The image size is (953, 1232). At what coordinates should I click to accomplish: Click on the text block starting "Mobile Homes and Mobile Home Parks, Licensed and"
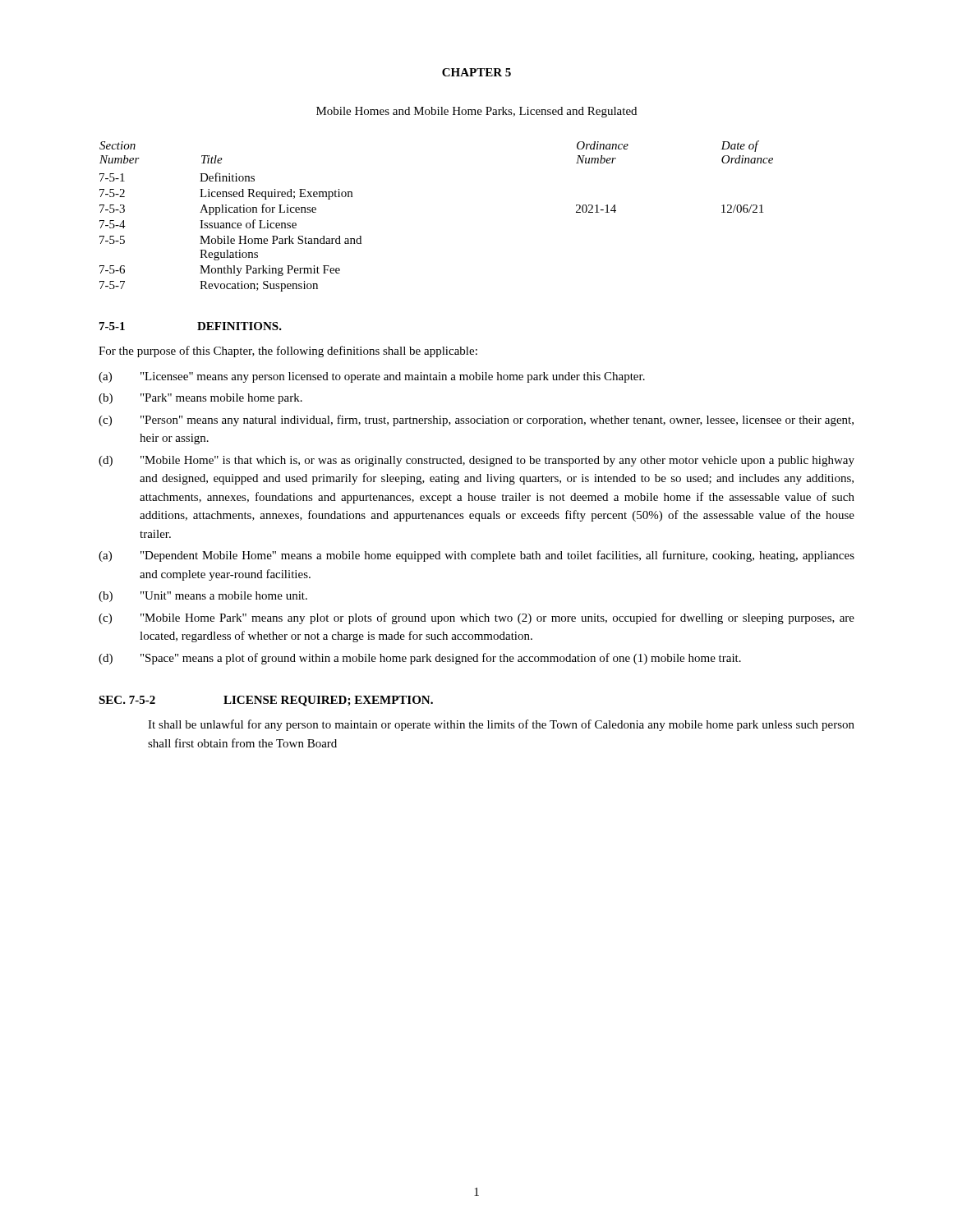tap(476, 111)
